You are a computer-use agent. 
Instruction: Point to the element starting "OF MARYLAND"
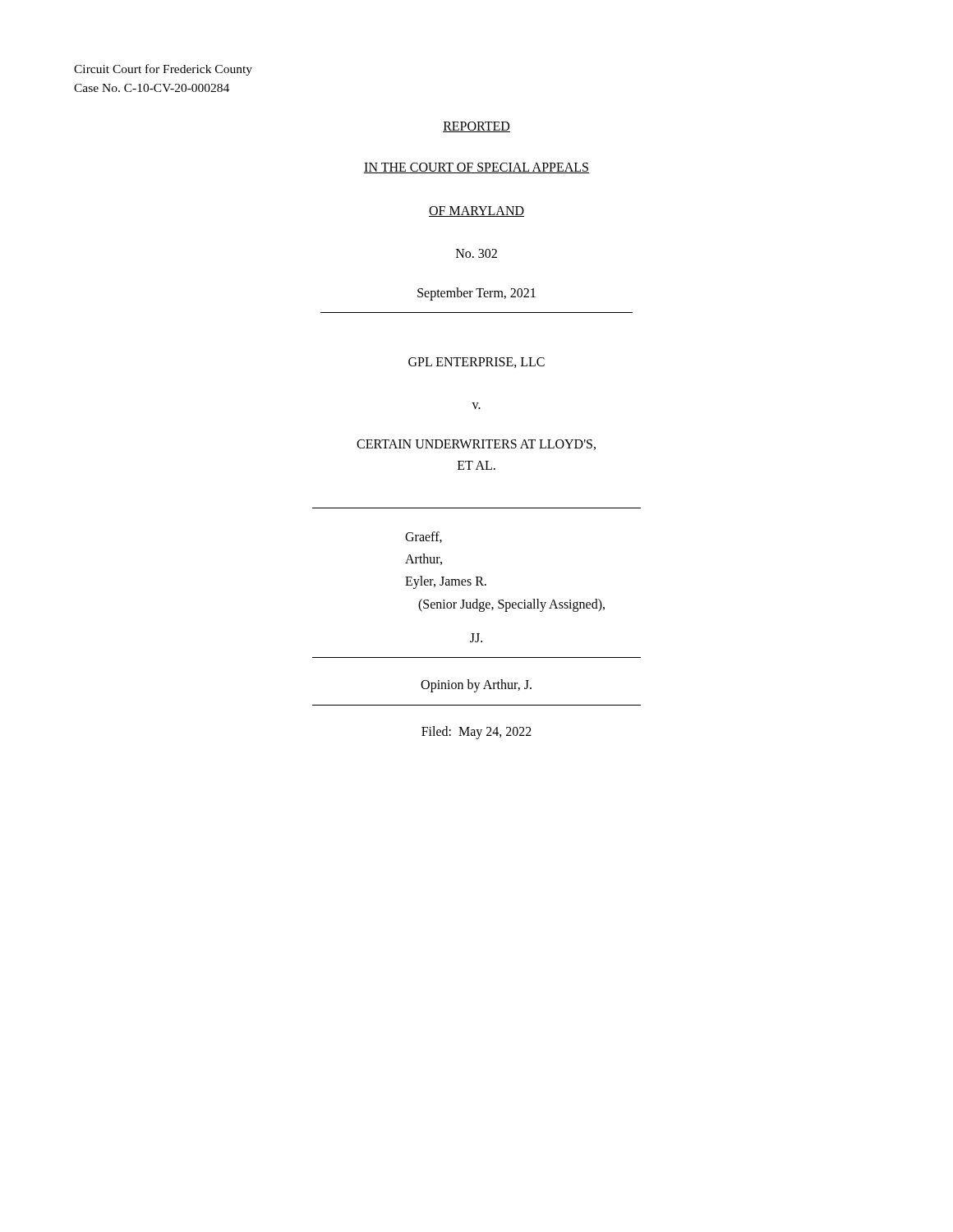pos(476,211)
